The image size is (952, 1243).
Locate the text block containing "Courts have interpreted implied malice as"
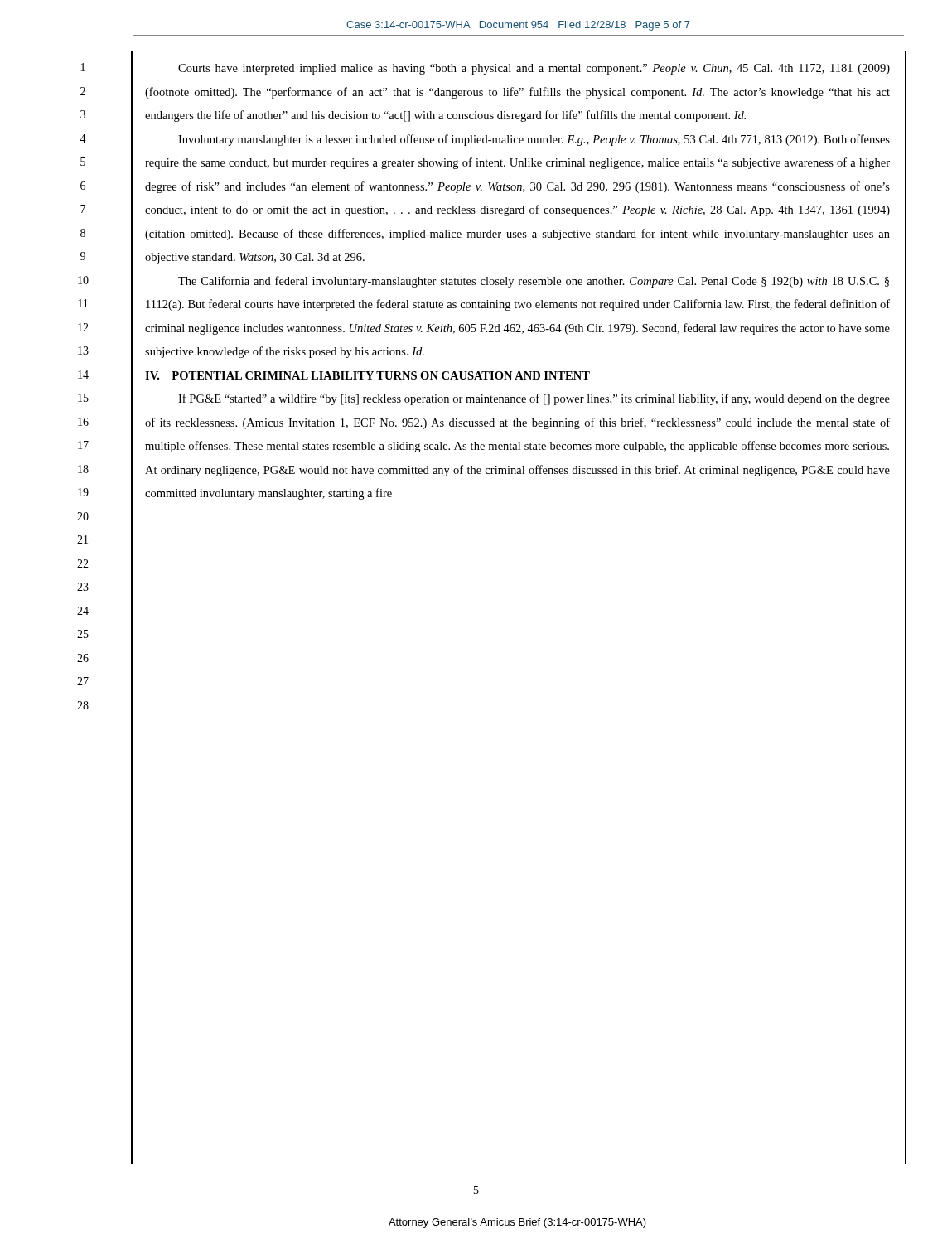(517, 92)
